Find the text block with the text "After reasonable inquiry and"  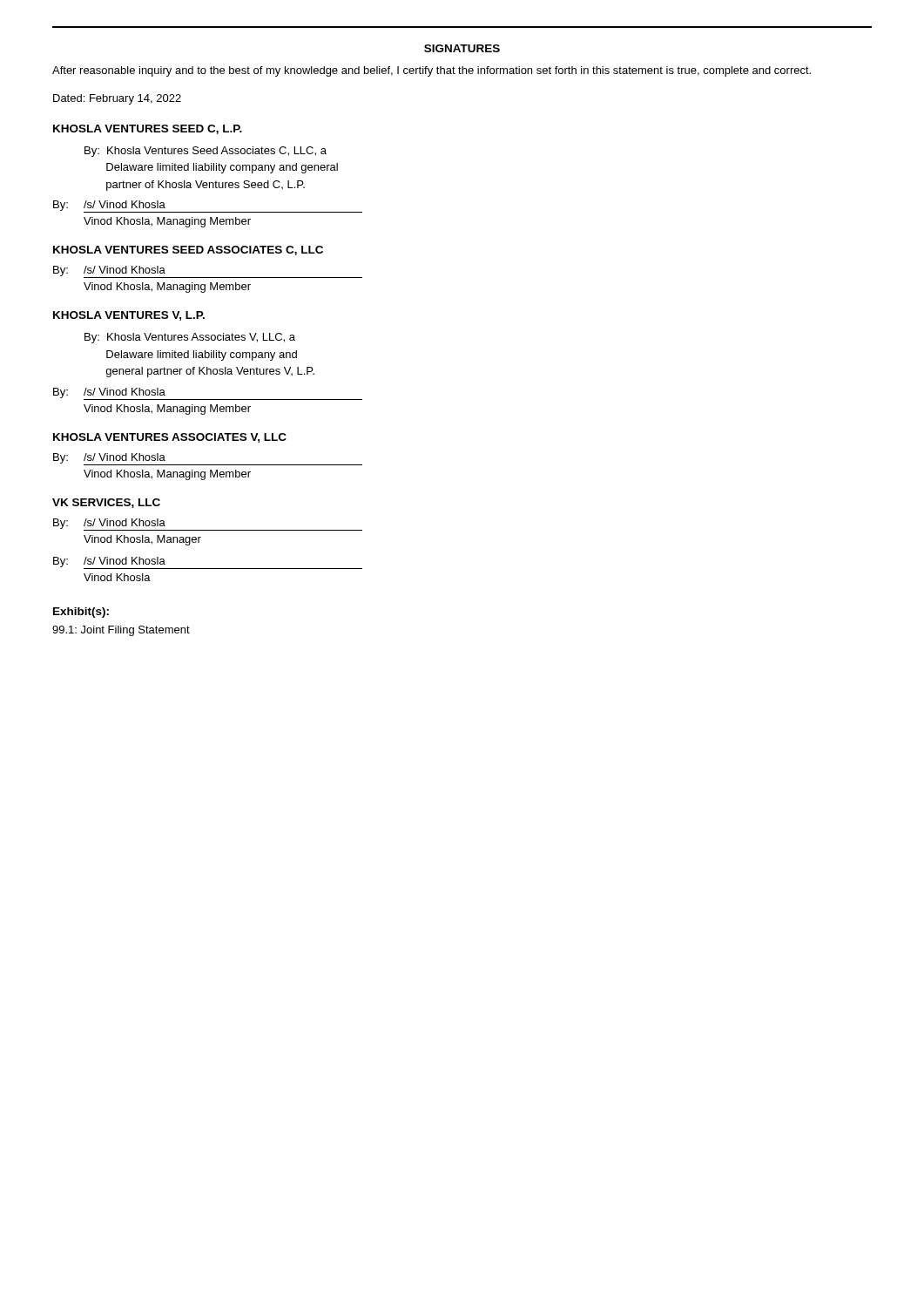(x=432, y=70)
